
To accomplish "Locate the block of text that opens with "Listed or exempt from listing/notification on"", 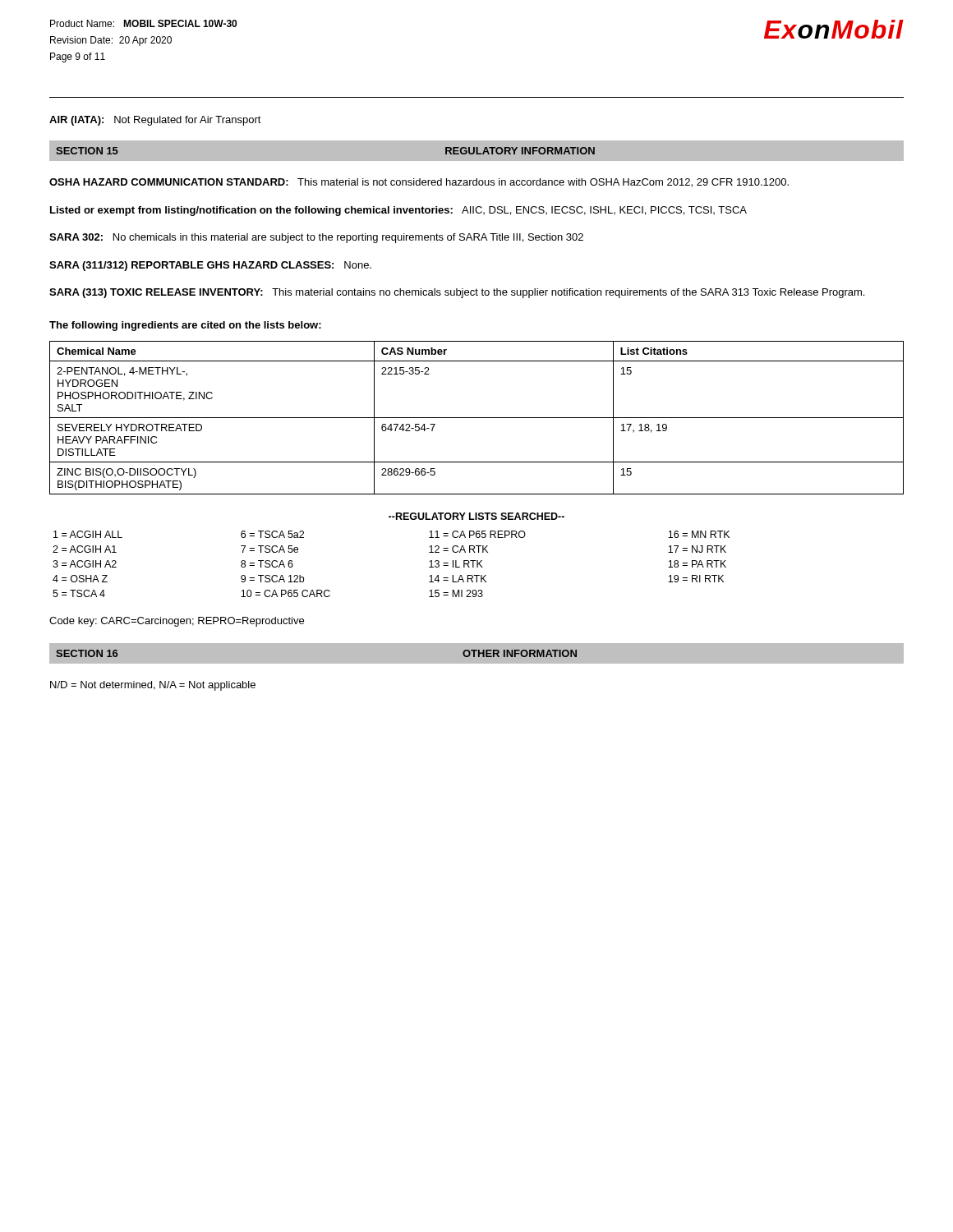I will click(398, 209).
